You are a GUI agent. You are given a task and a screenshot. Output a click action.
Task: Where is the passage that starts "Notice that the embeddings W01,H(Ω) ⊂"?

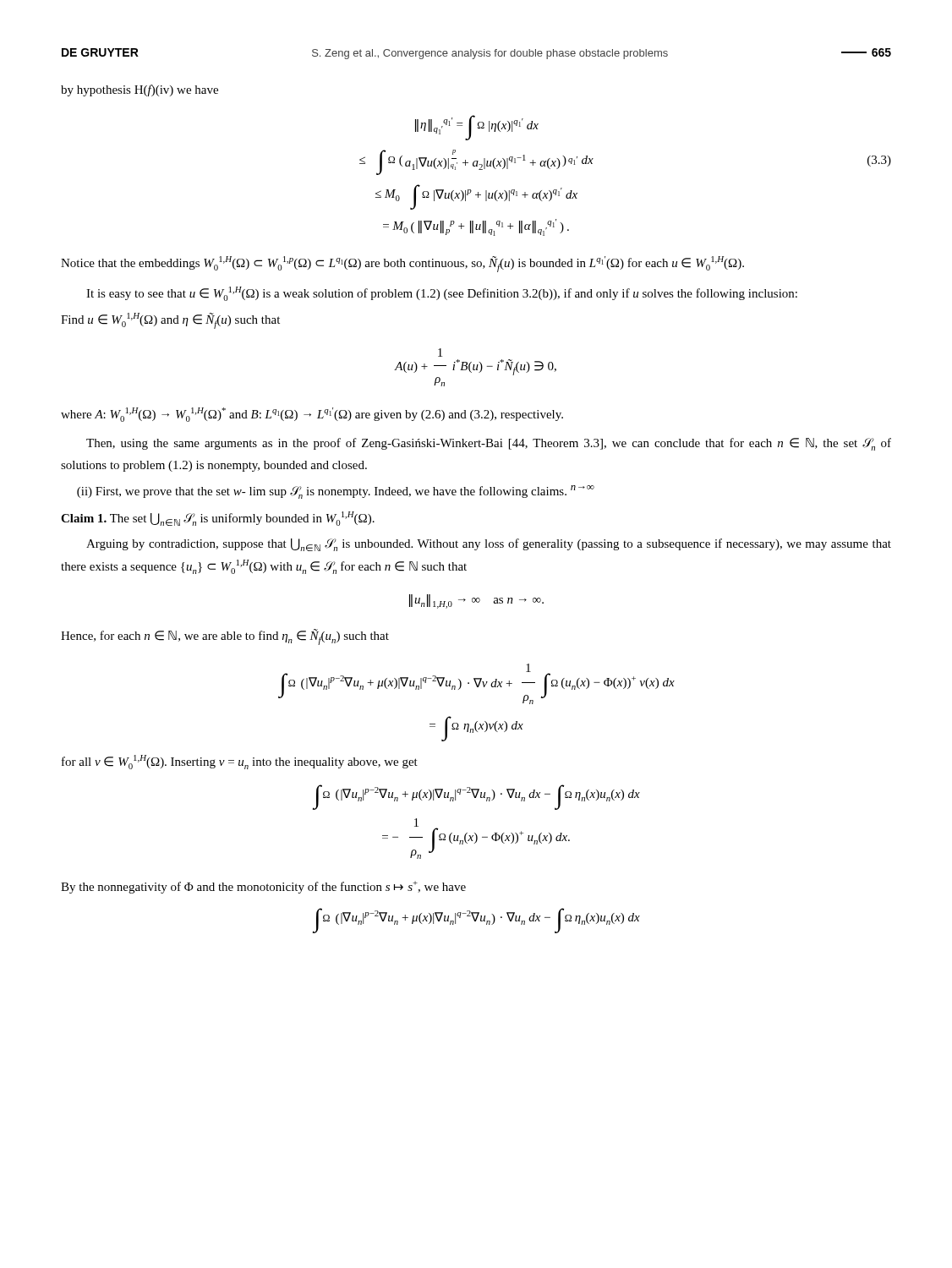pyautogui.click(x=403, y=263)
